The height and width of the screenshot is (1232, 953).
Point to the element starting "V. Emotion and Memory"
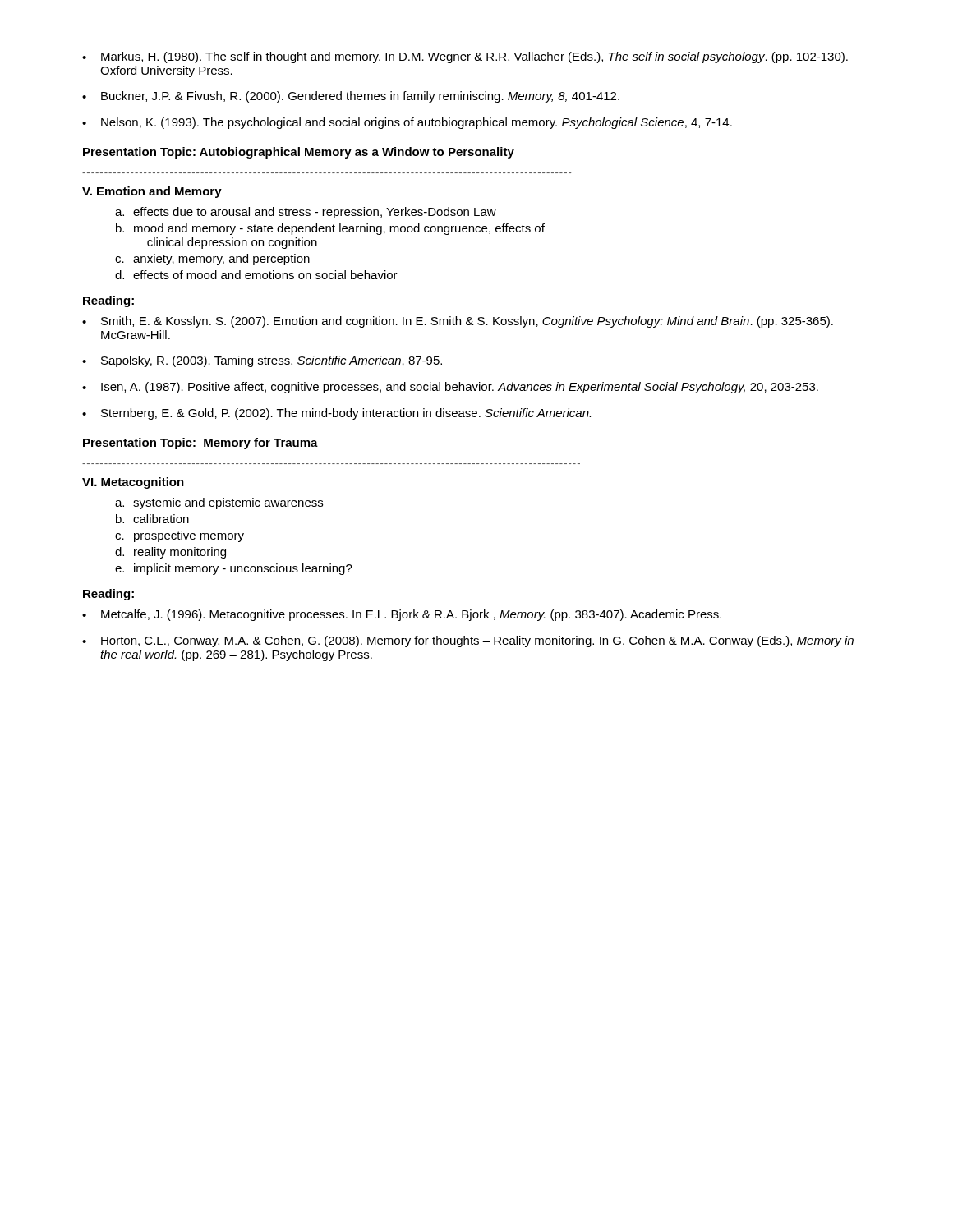tap(152, 191)
